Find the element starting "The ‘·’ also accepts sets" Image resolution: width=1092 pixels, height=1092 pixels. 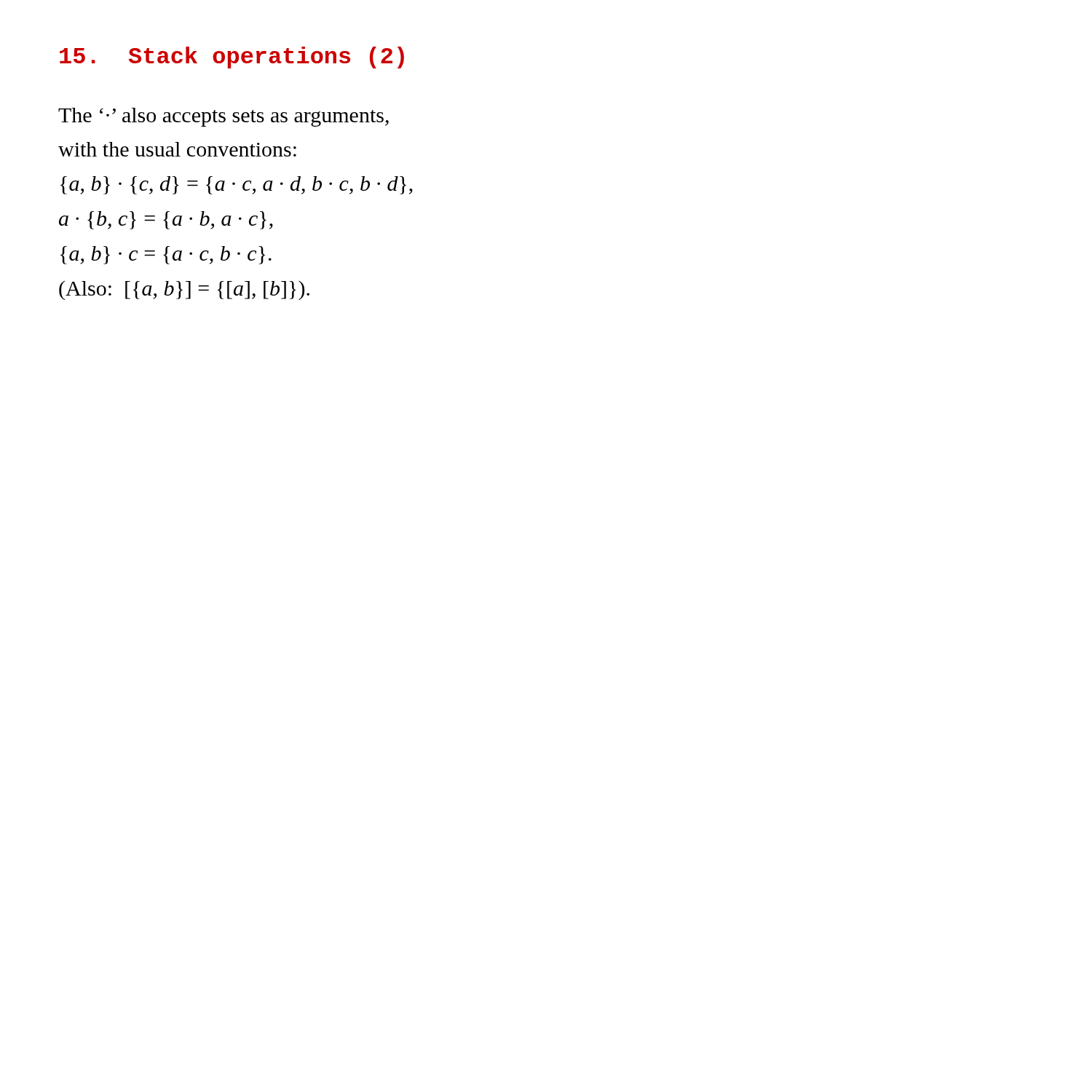click(x=223, y=117)
